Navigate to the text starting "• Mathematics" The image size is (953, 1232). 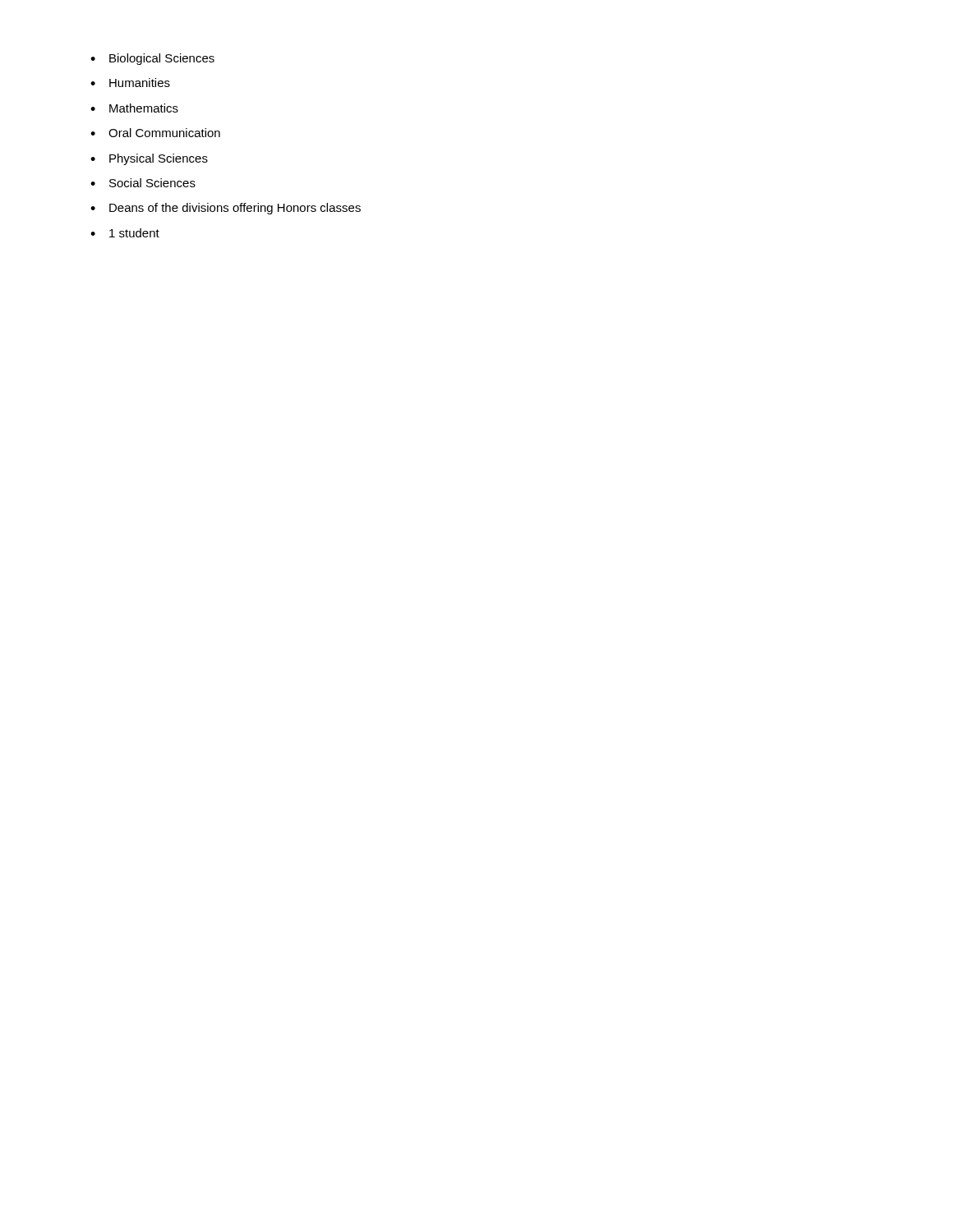134,108
